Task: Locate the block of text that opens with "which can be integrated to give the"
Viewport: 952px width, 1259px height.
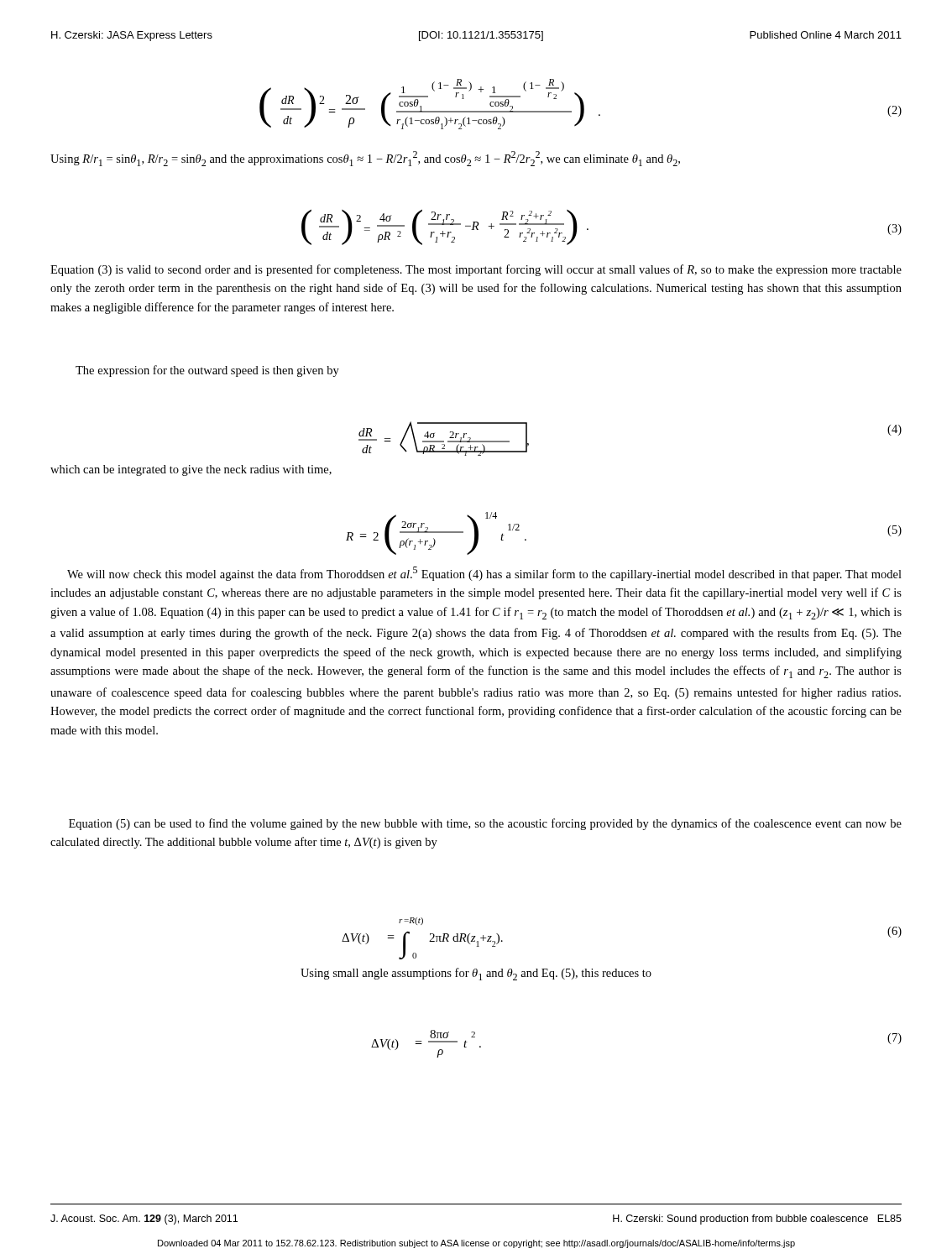Action: (x=191, y=469)
